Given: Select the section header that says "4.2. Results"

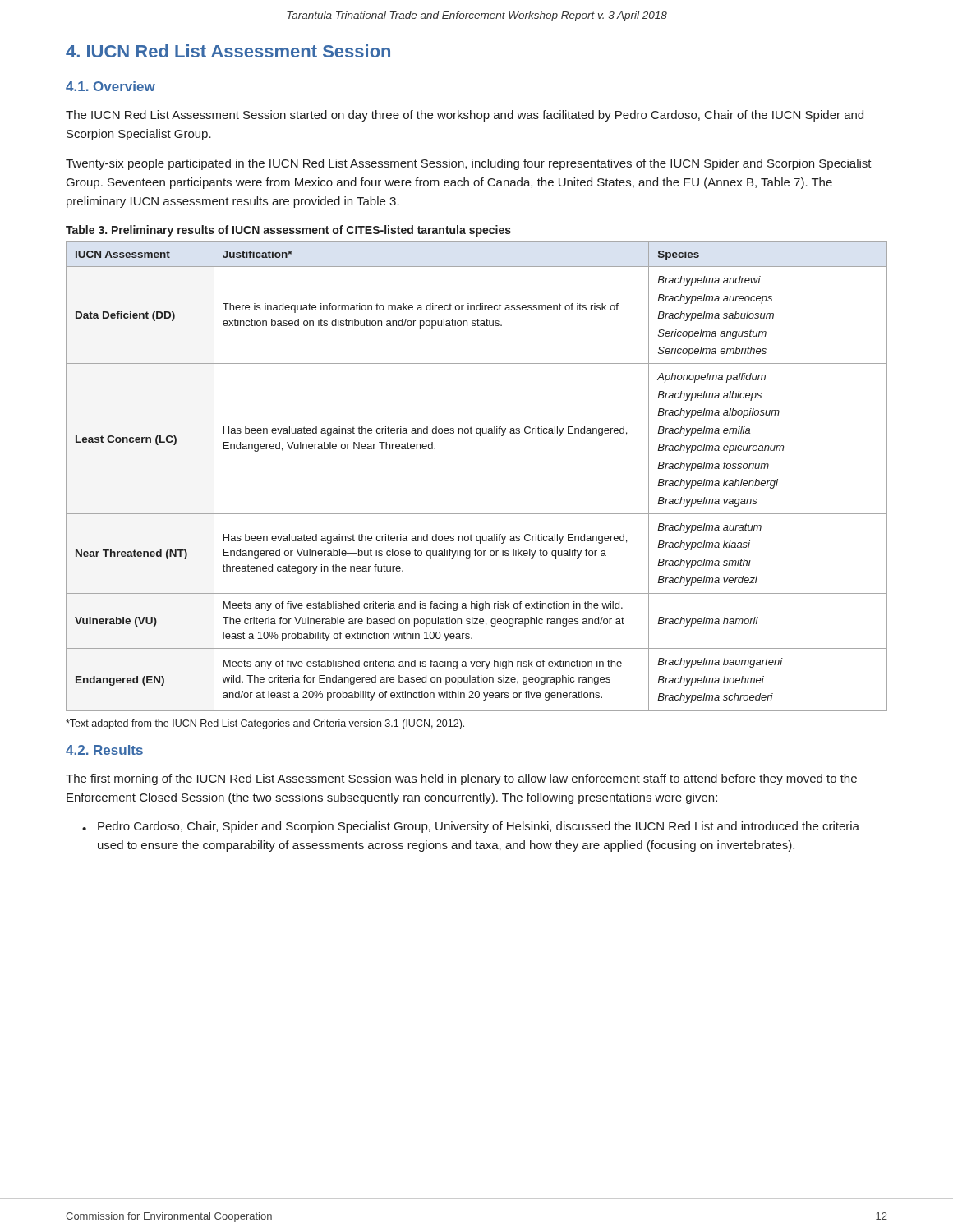Looking at the screenshot, I should tap(104, 750).
